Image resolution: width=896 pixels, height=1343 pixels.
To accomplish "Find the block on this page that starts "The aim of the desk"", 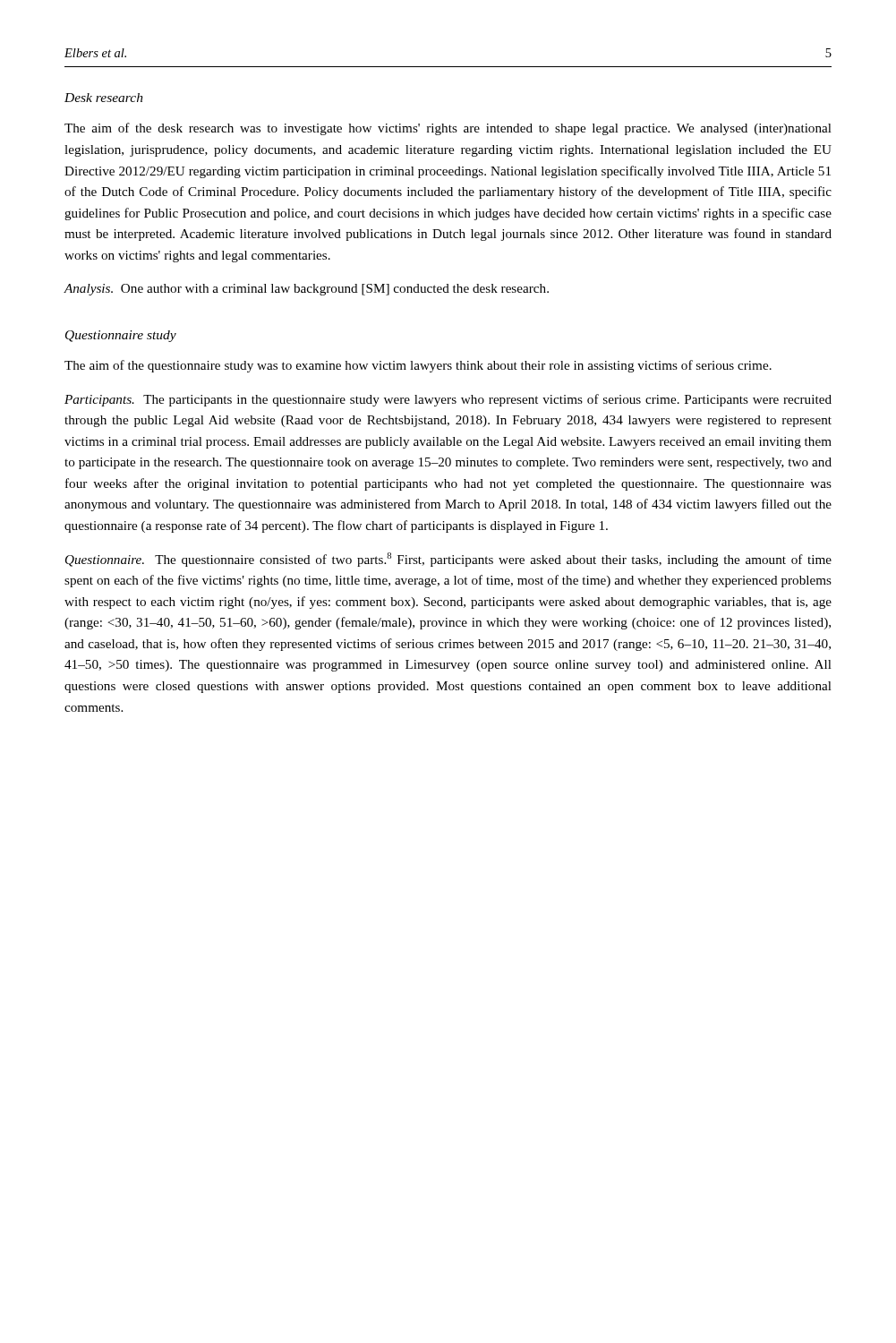I will (x=448, y=191).
